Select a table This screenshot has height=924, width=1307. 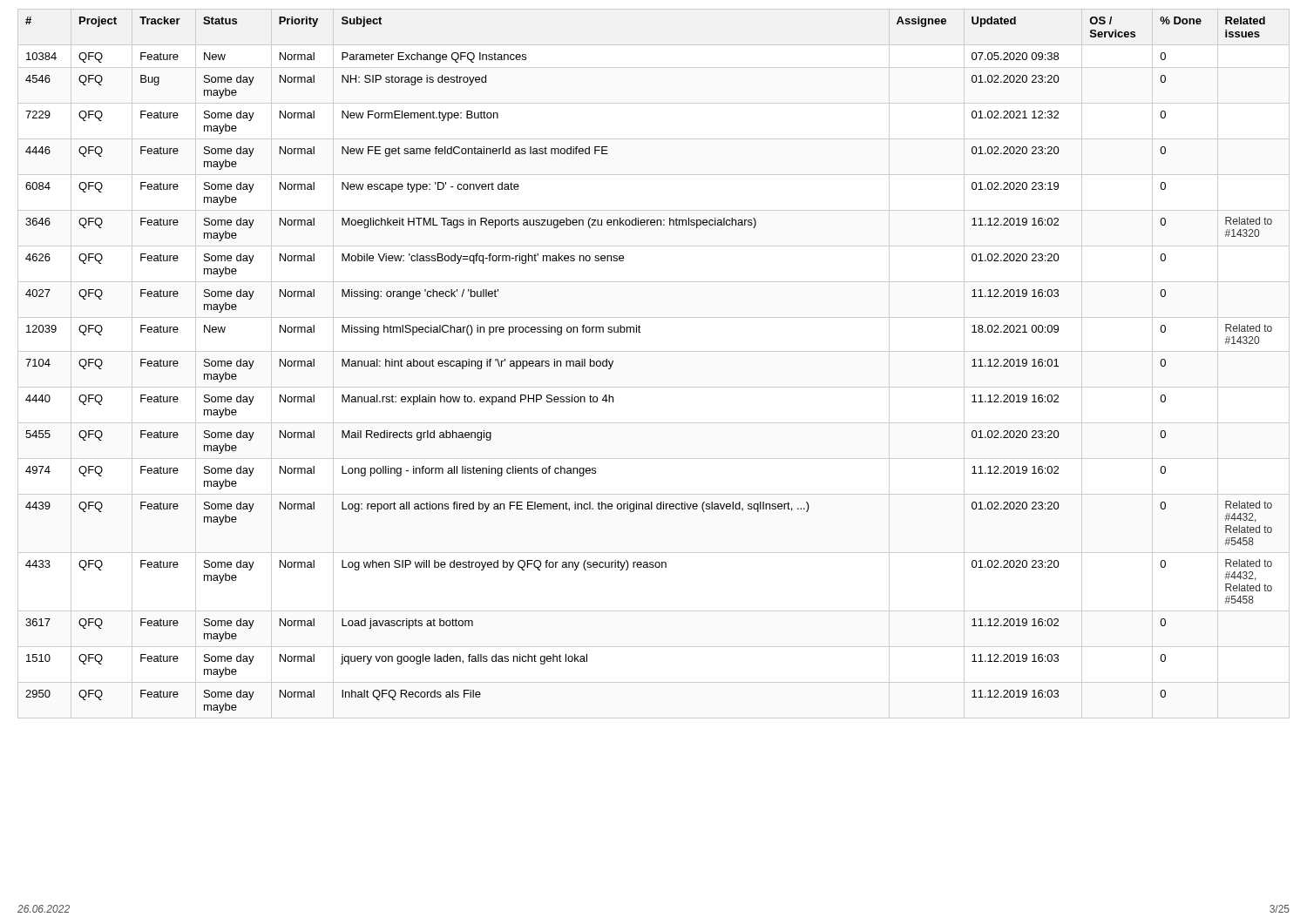coord(654,364)
